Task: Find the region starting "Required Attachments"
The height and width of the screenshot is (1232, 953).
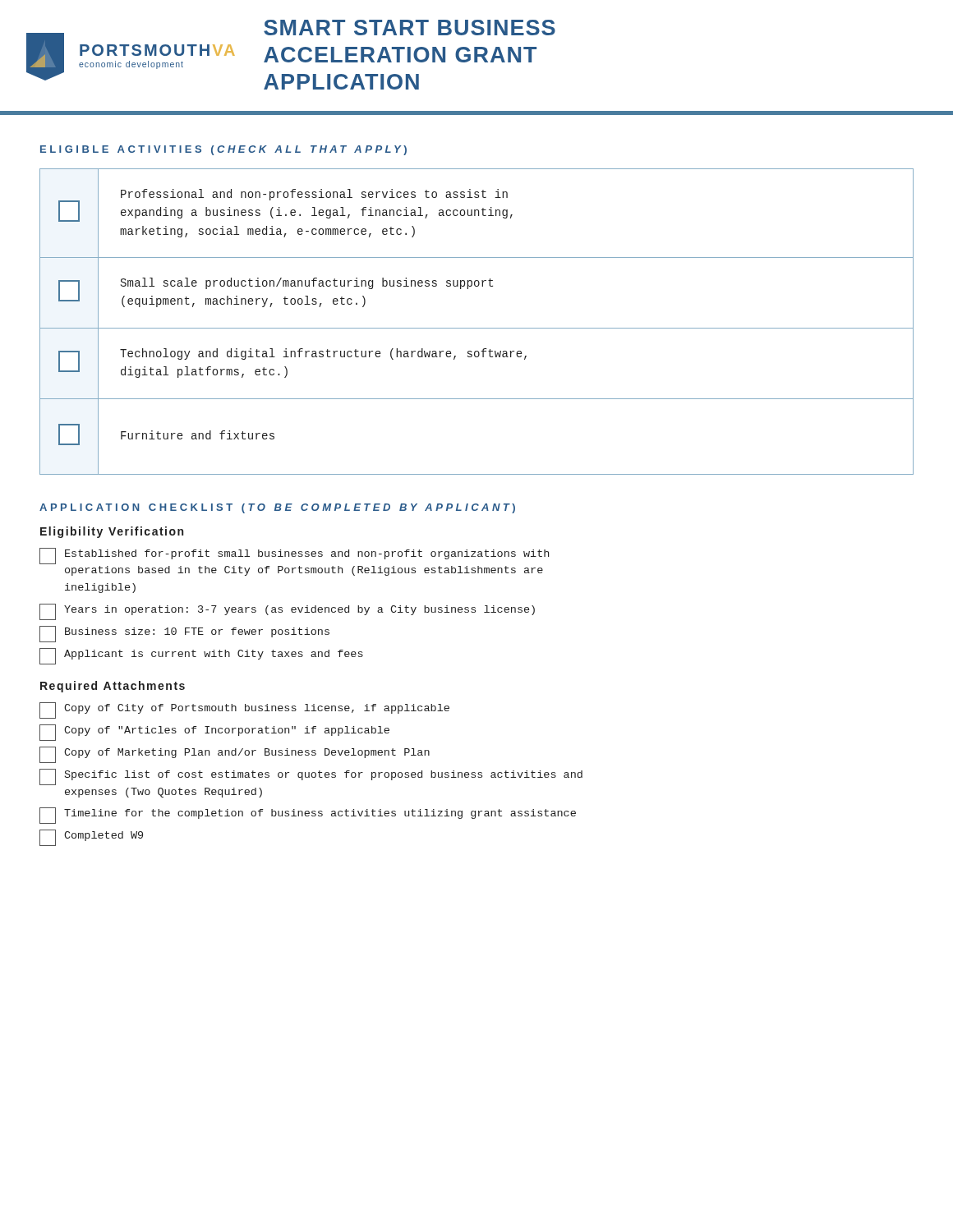Action: click(113, 686)
